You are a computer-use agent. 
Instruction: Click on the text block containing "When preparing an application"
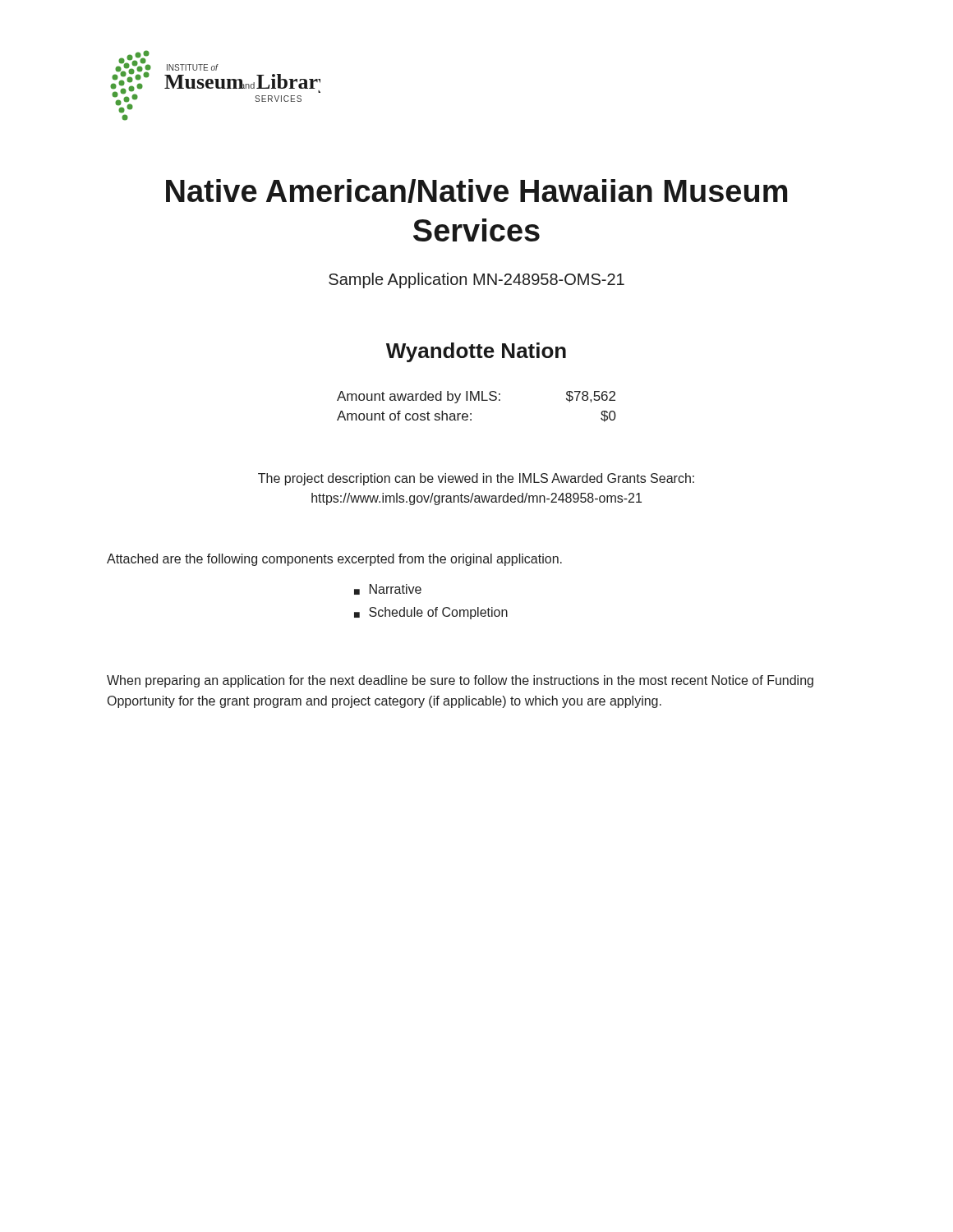point(460,691)
